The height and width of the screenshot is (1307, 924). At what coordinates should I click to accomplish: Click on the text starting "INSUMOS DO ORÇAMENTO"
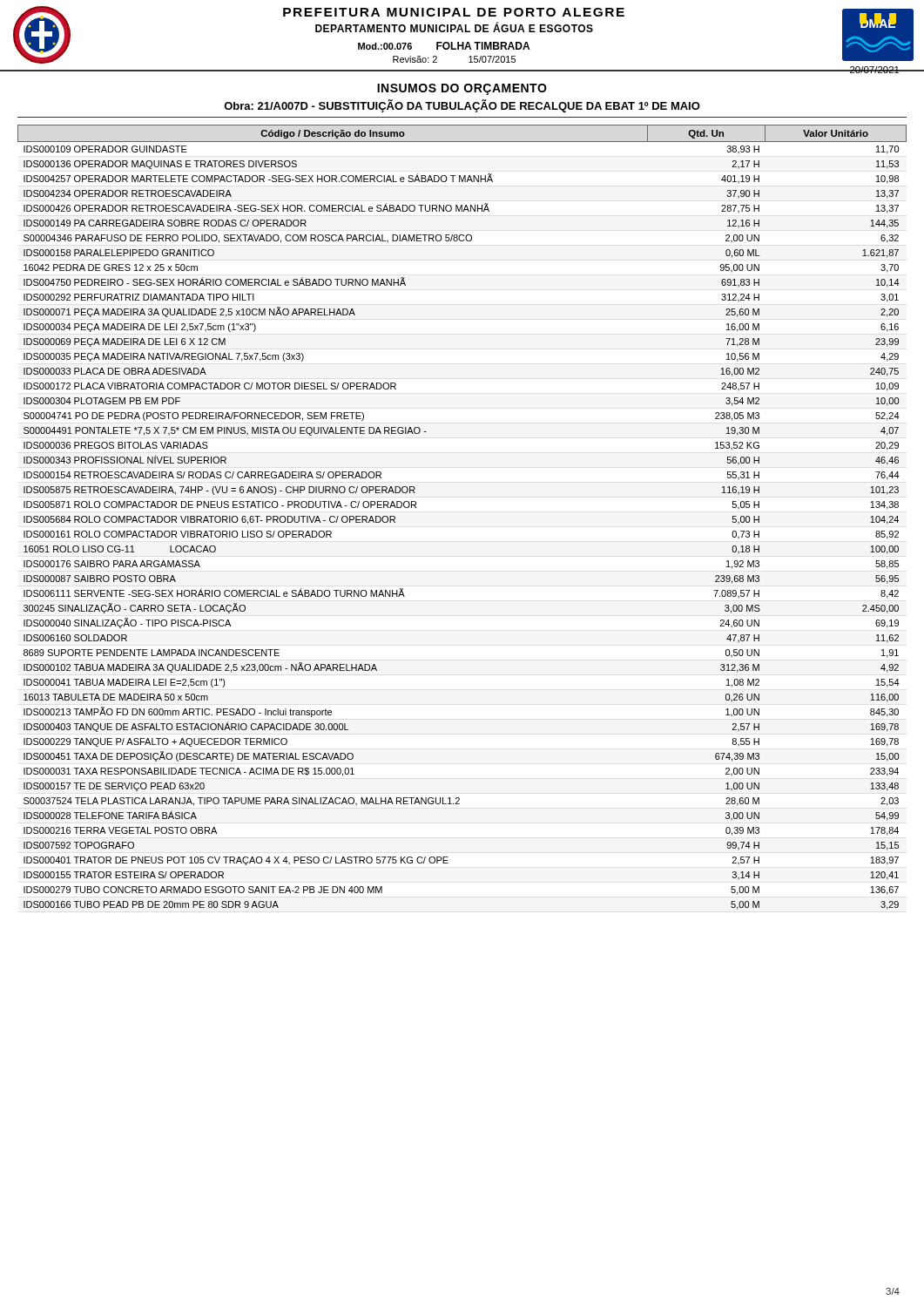tap(462, 88)
